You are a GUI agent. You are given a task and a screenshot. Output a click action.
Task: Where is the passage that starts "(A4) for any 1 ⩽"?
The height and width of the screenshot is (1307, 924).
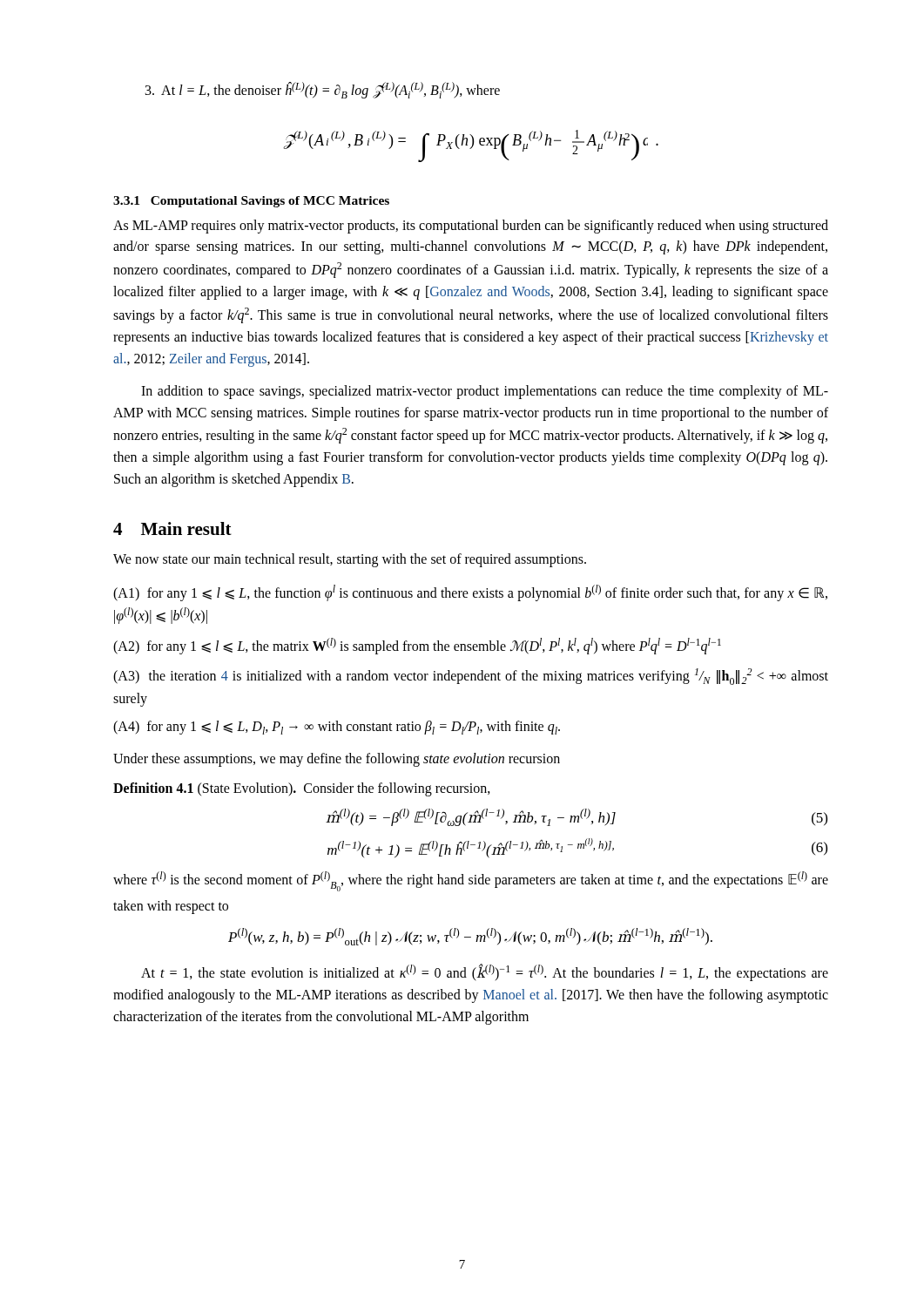coord(471,728)
